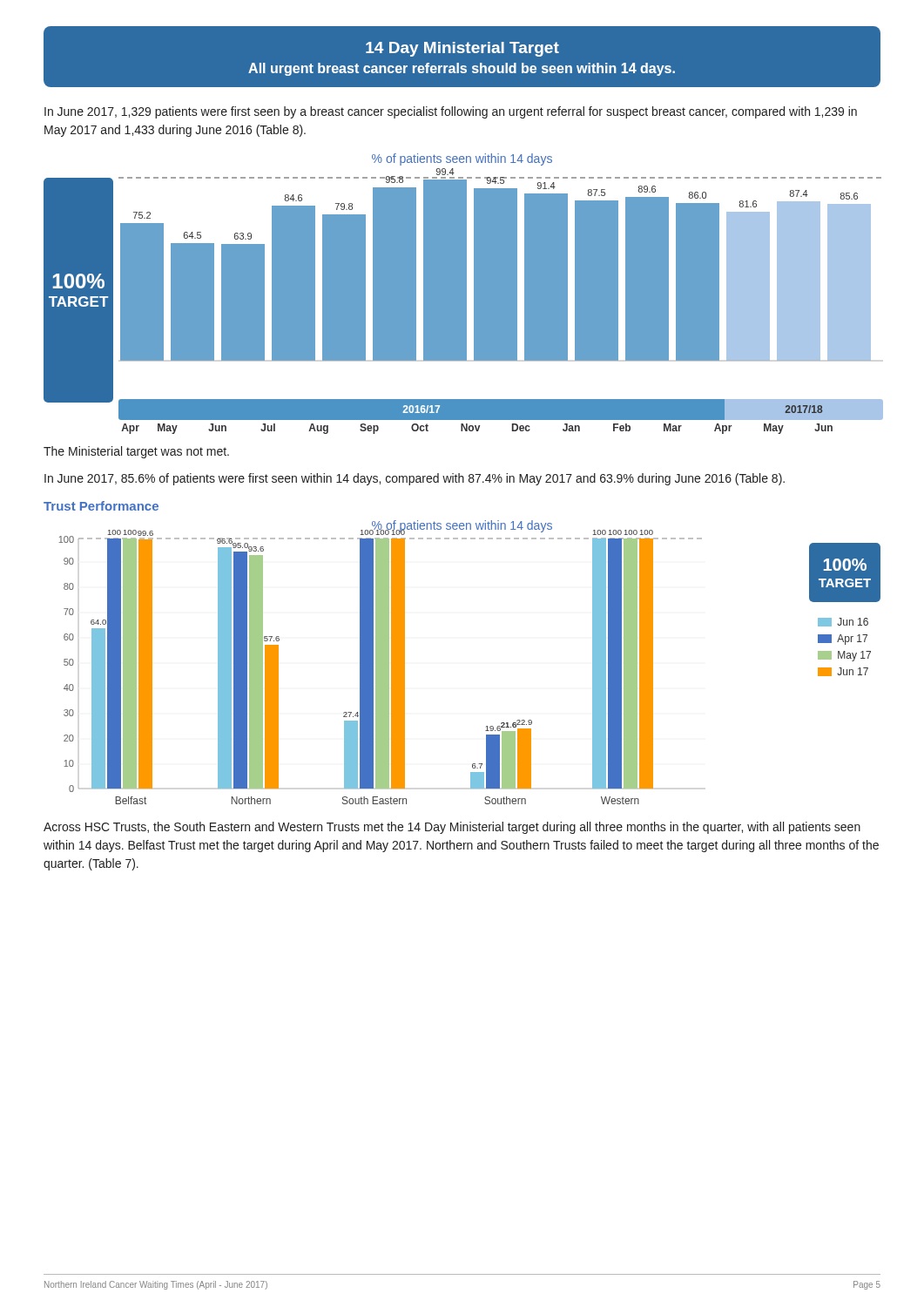
Task: Locate the bar chart
Action: (x=462, y=293)
